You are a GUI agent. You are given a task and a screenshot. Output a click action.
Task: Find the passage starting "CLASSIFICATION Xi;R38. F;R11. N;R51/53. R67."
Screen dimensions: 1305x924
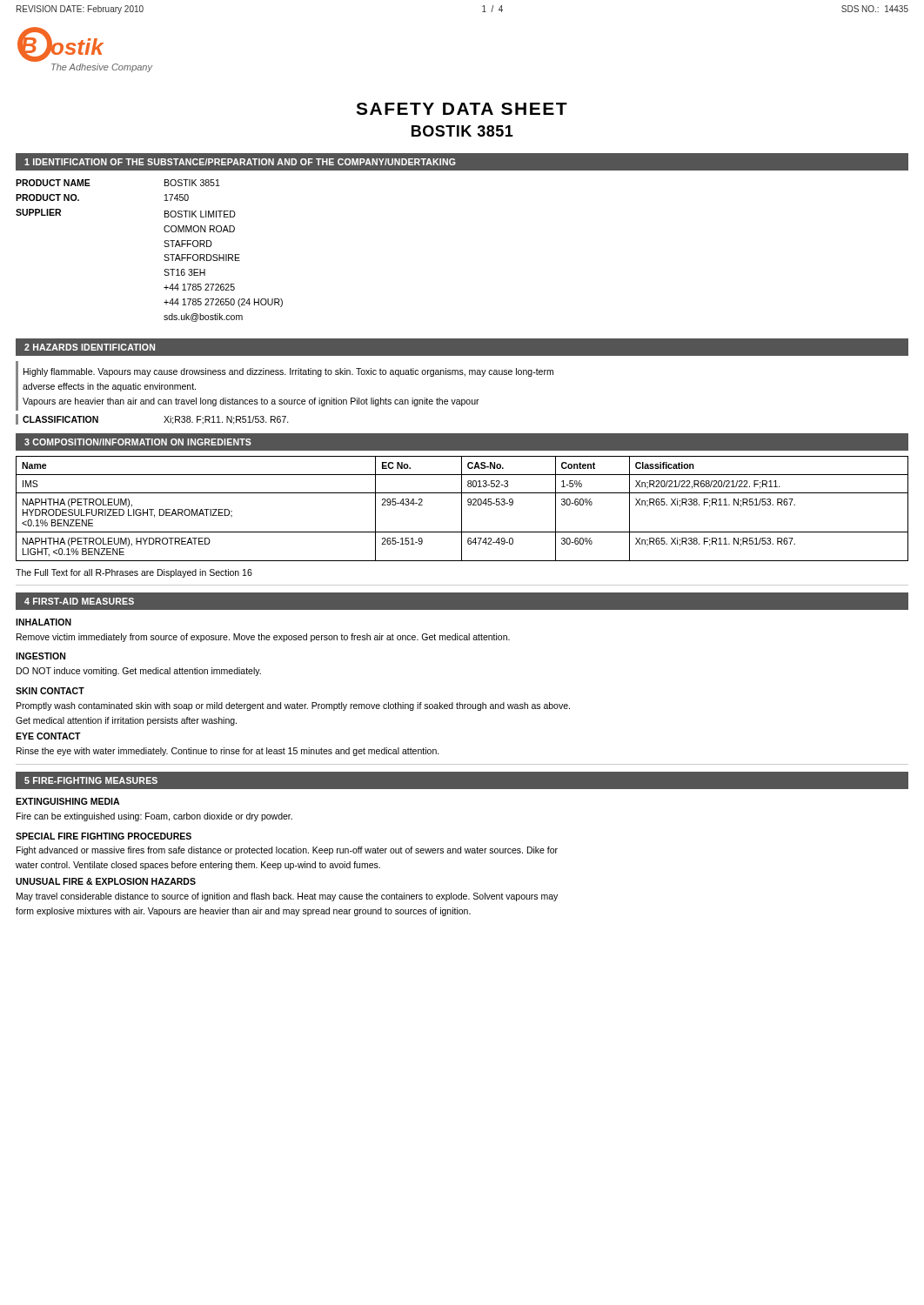156,419
